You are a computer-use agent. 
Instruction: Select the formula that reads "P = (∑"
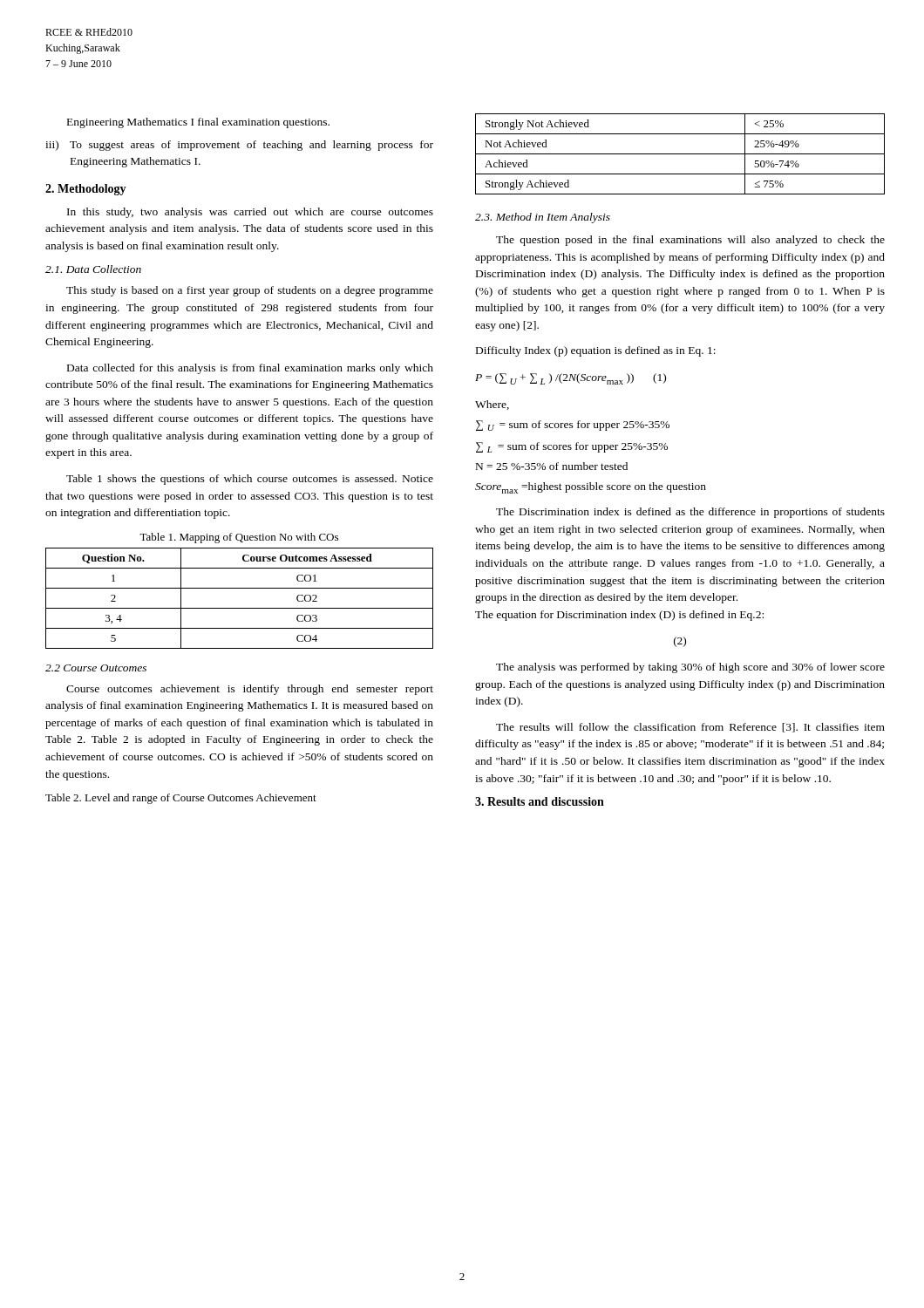(571, 378)
